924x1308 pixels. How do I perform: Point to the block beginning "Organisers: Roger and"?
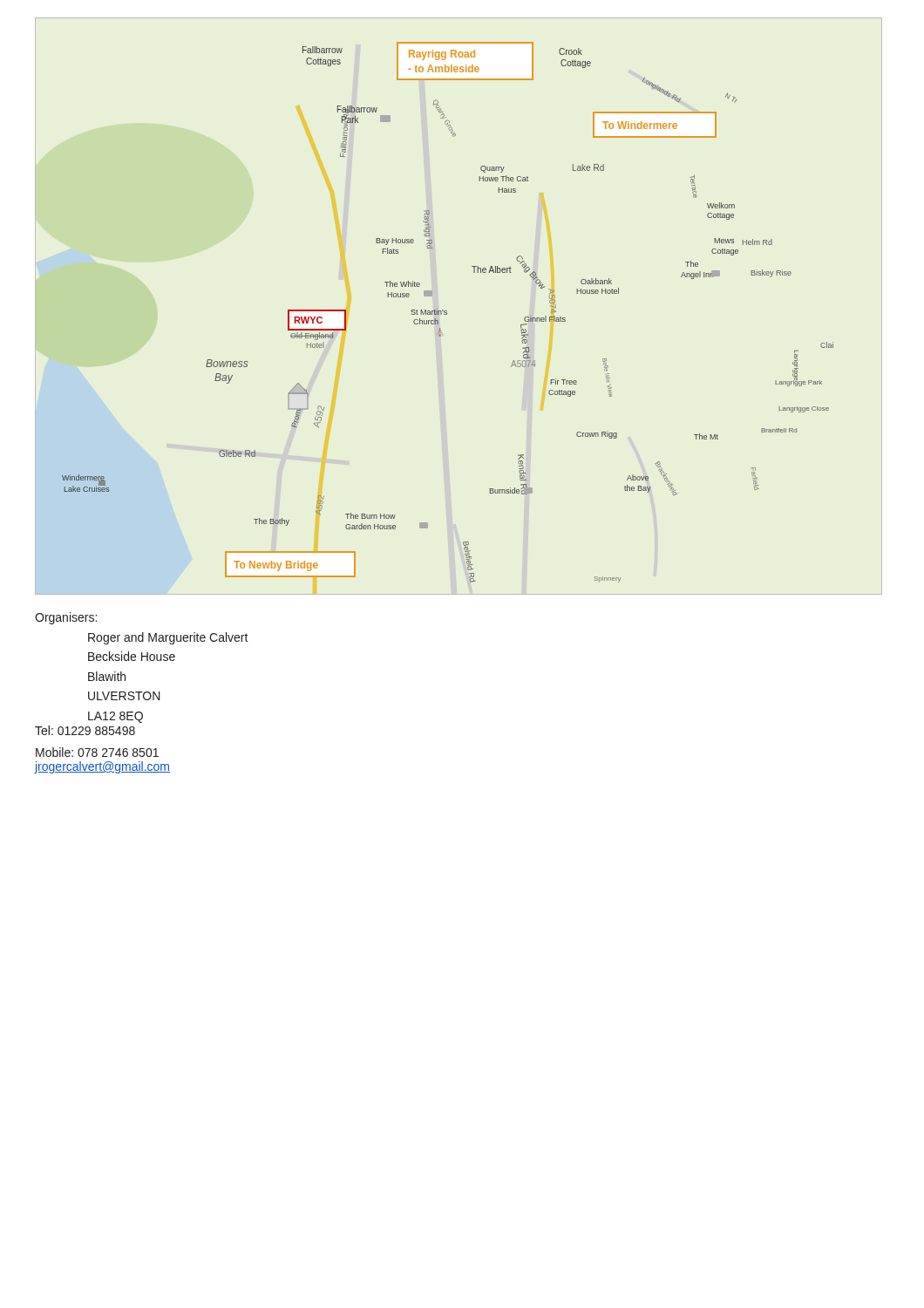66,618
